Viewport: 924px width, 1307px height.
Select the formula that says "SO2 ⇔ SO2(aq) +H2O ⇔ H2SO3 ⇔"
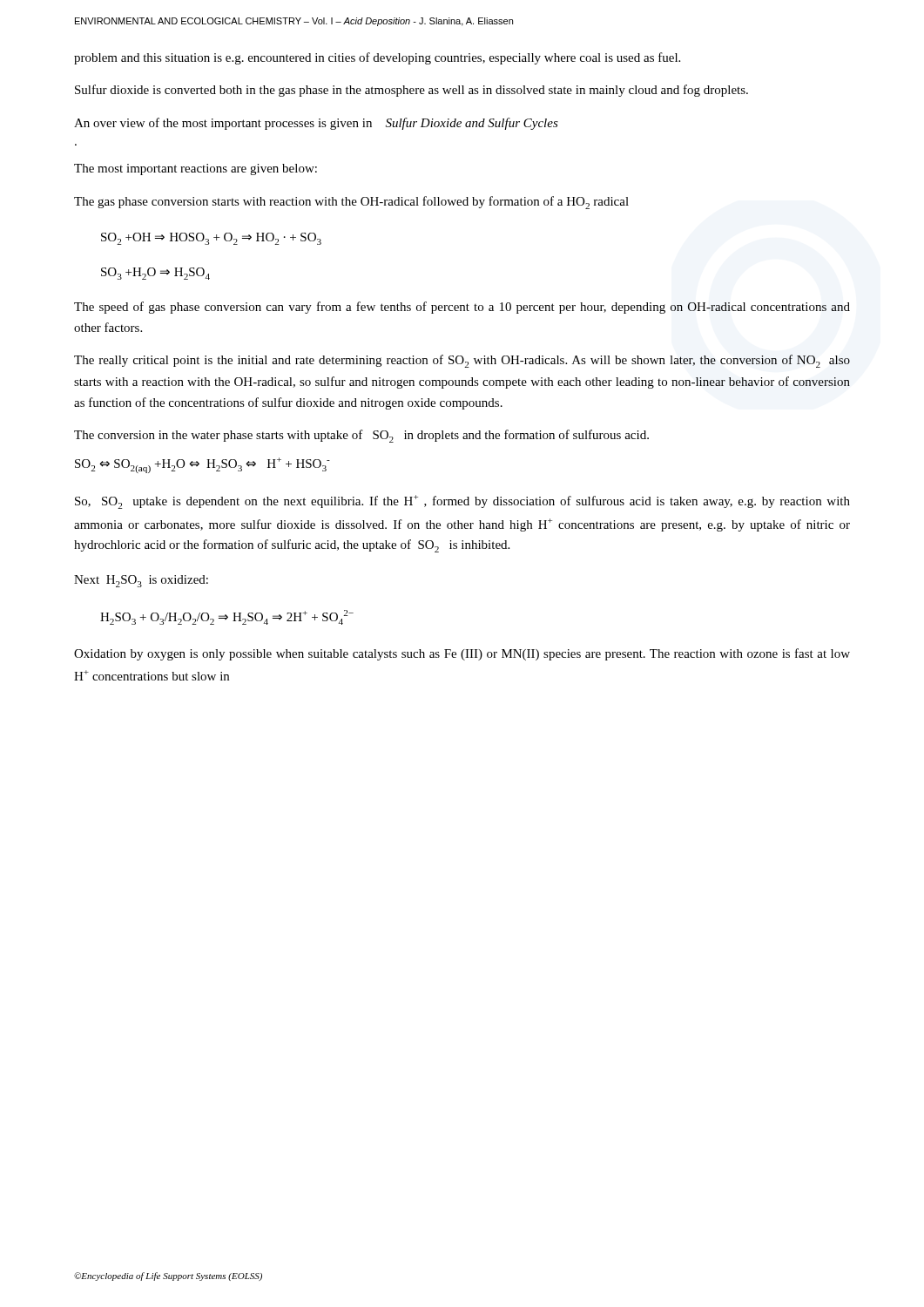tap(202, 464)
